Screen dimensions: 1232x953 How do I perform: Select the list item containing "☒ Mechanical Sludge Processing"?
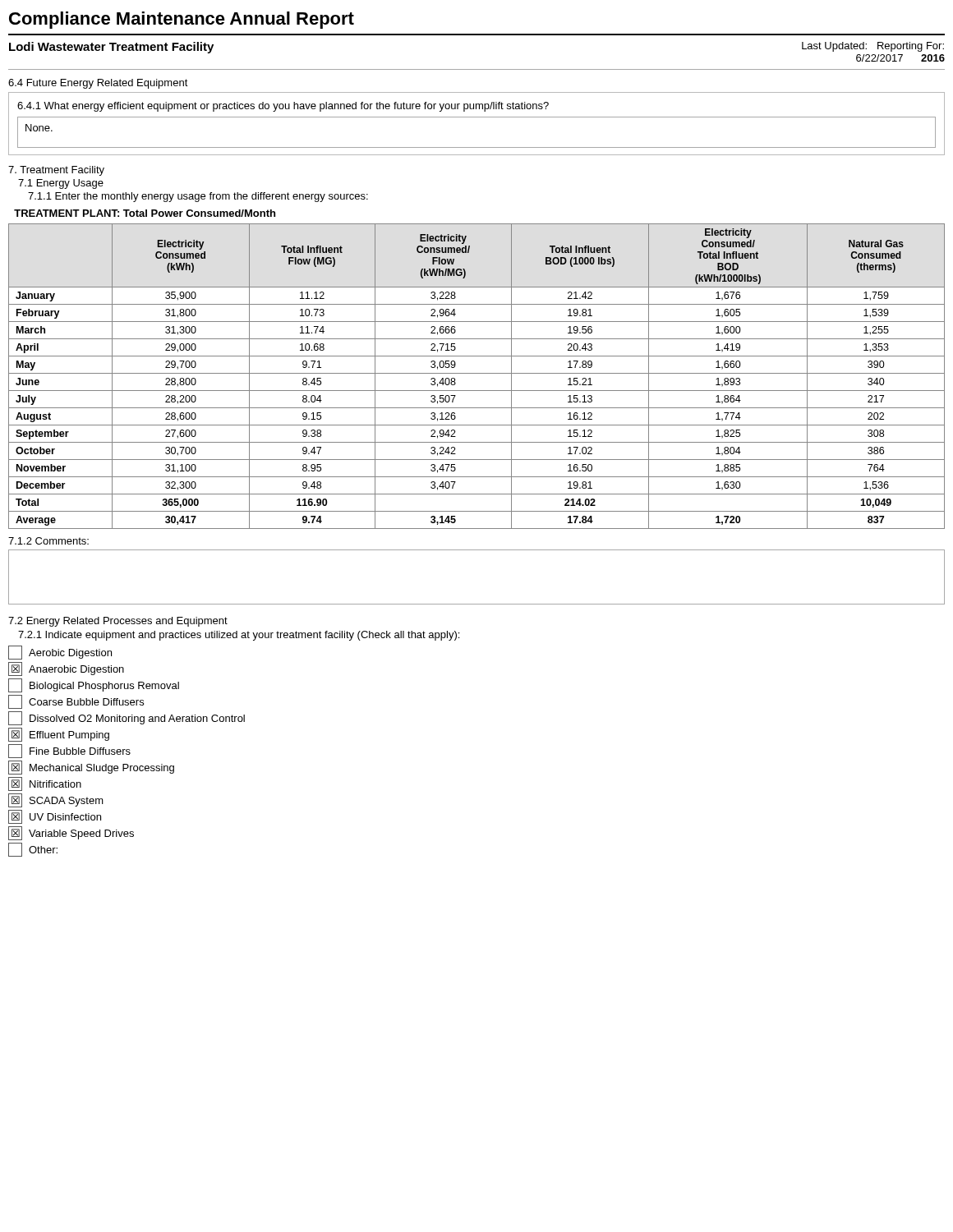[x=91, y=768]
